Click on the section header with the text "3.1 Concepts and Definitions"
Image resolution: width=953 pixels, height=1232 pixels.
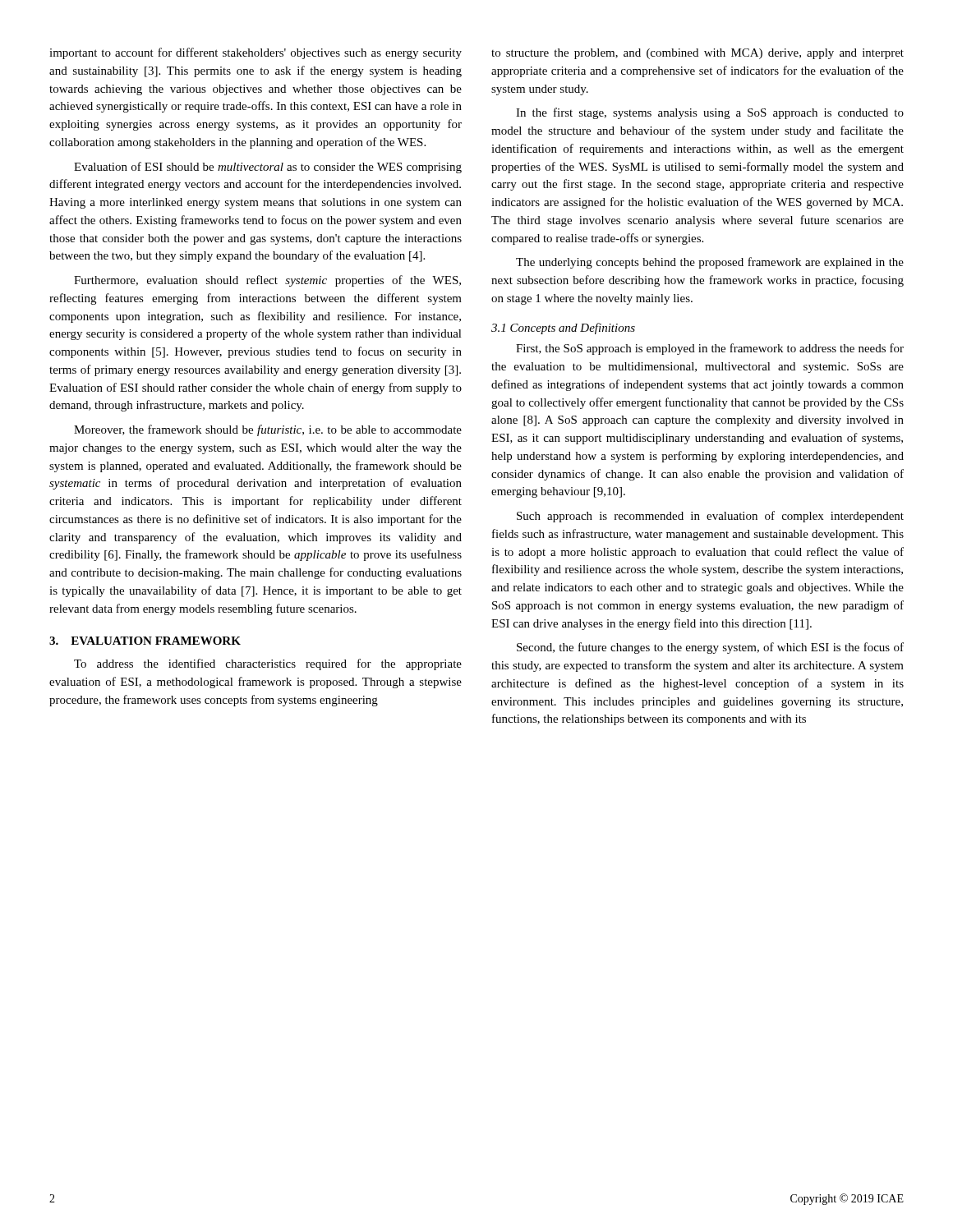coord(563,329)
